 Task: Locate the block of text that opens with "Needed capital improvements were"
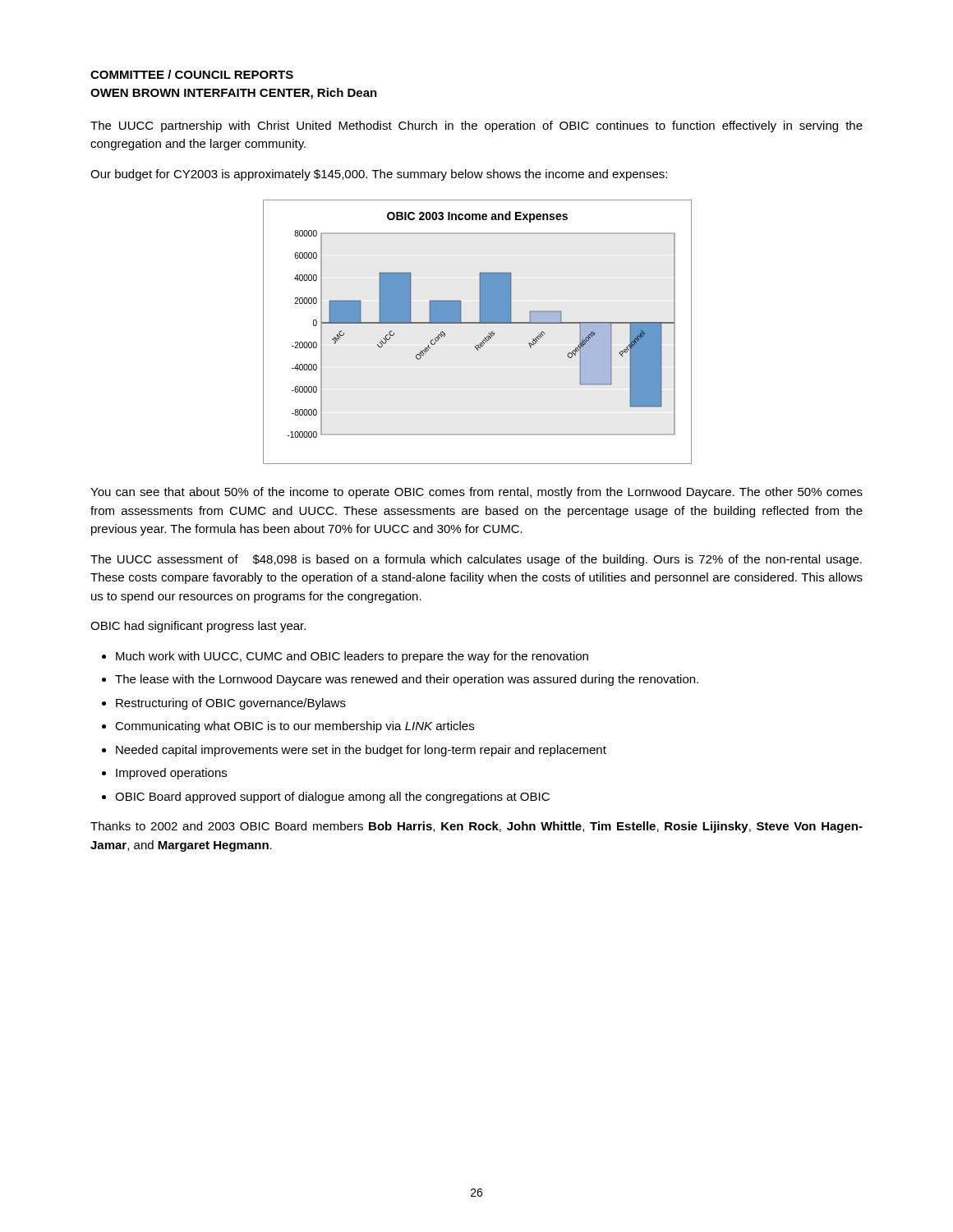pyautogui.click(x=361, y=749)
